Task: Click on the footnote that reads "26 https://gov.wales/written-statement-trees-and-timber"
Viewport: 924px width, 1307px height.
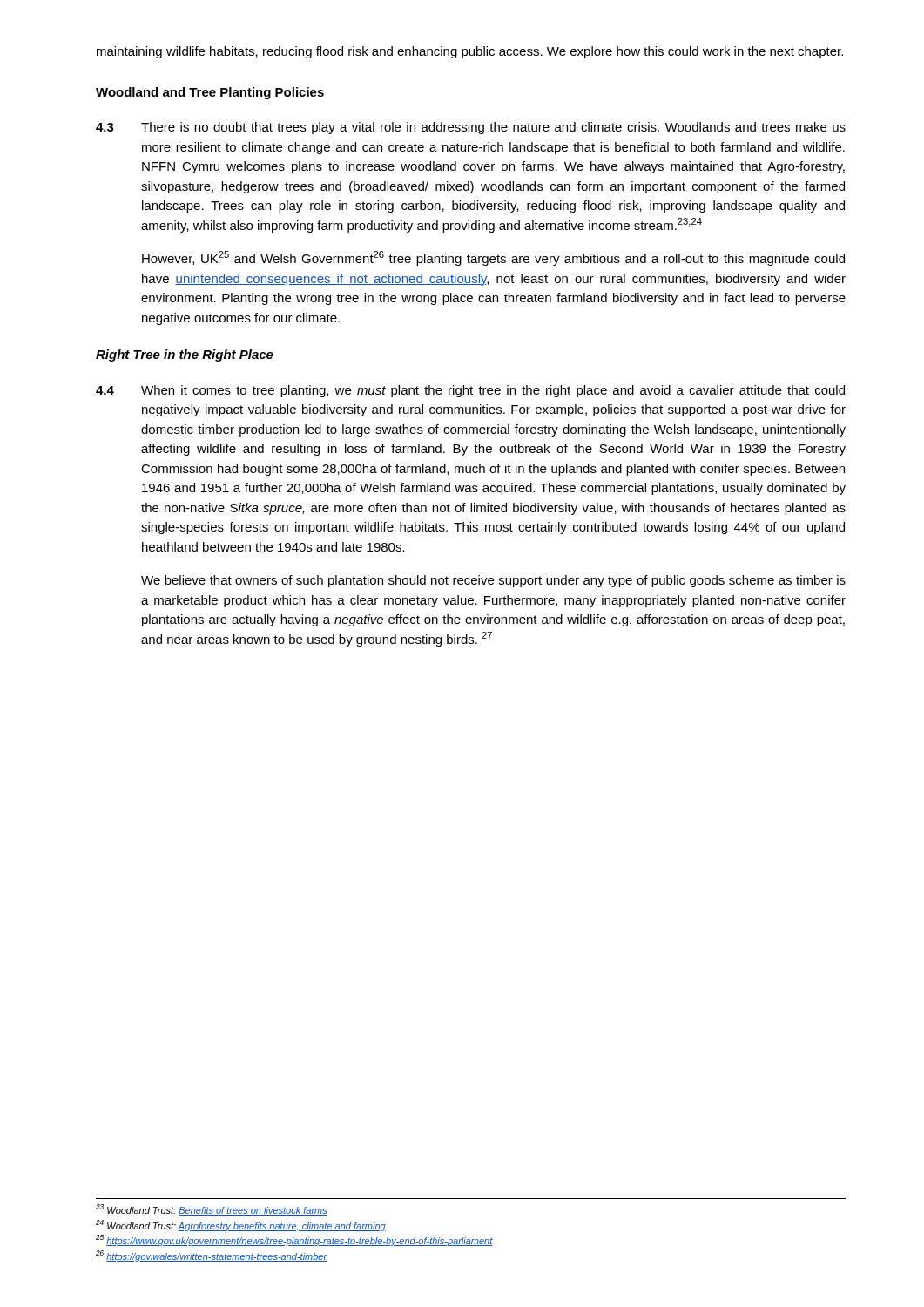Action: pos(211,1256)
